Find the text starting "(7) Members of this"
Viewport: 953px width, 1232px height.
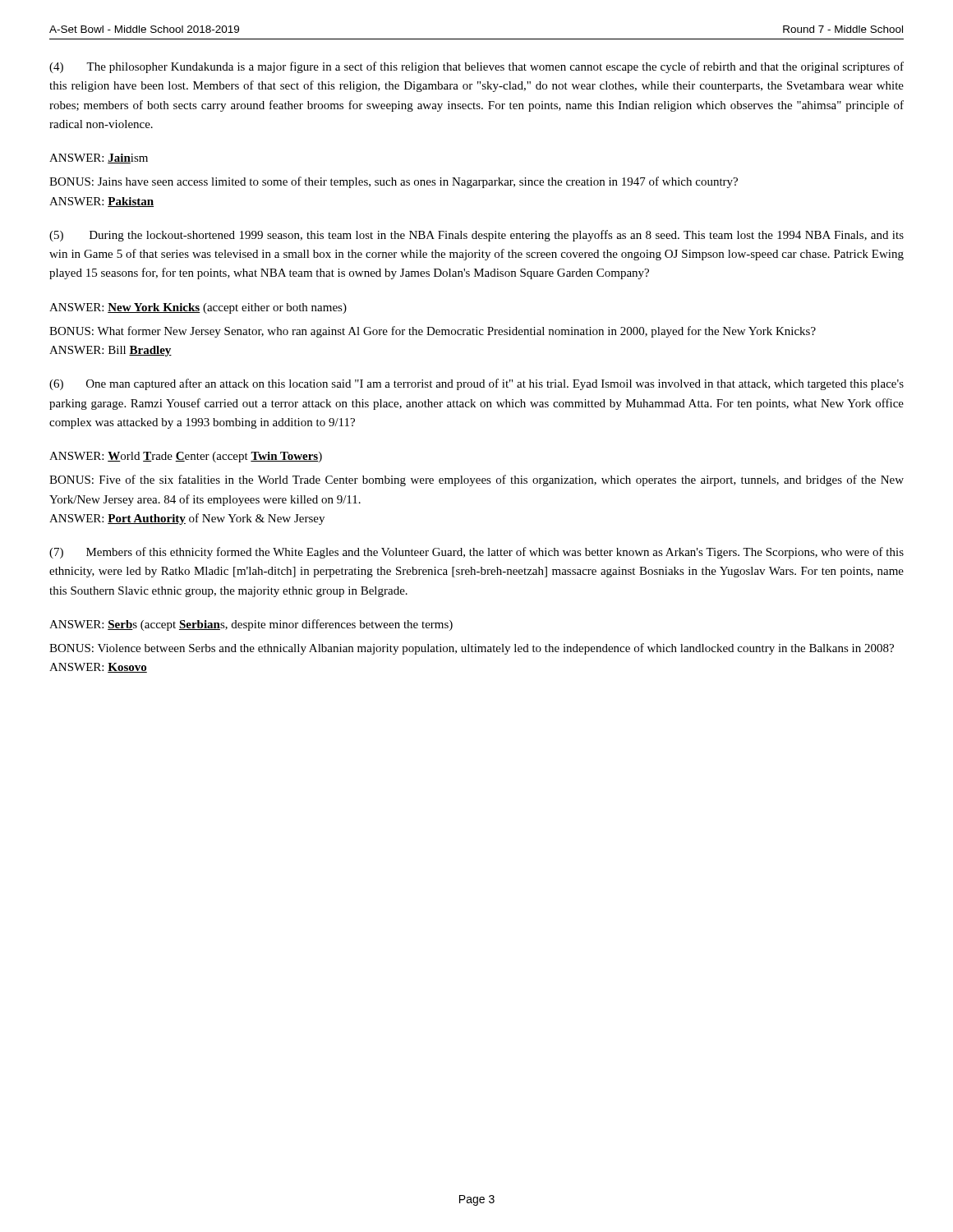[x=476, y=571]
